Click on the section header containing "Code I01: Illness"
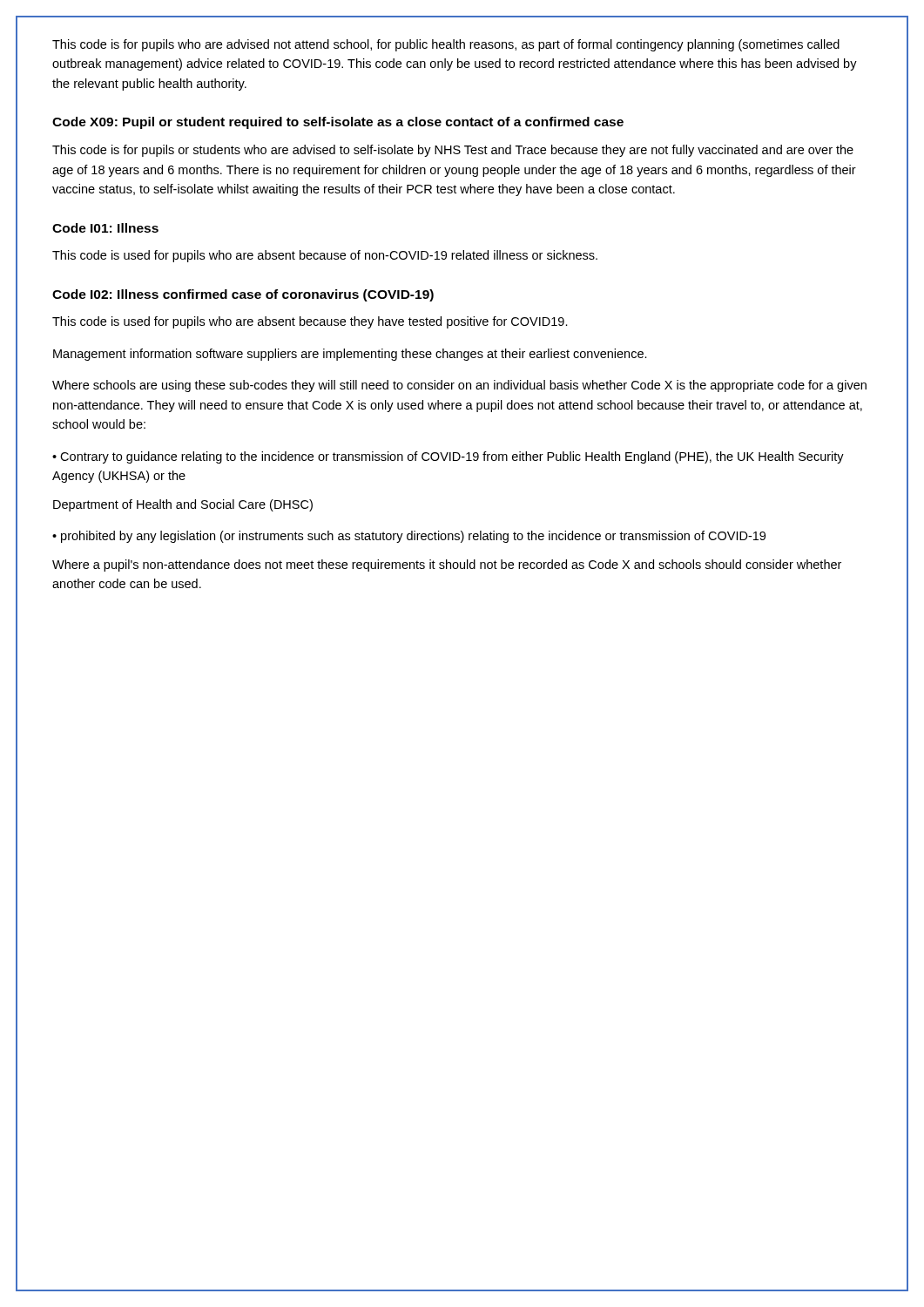 [x=106, y=227]
